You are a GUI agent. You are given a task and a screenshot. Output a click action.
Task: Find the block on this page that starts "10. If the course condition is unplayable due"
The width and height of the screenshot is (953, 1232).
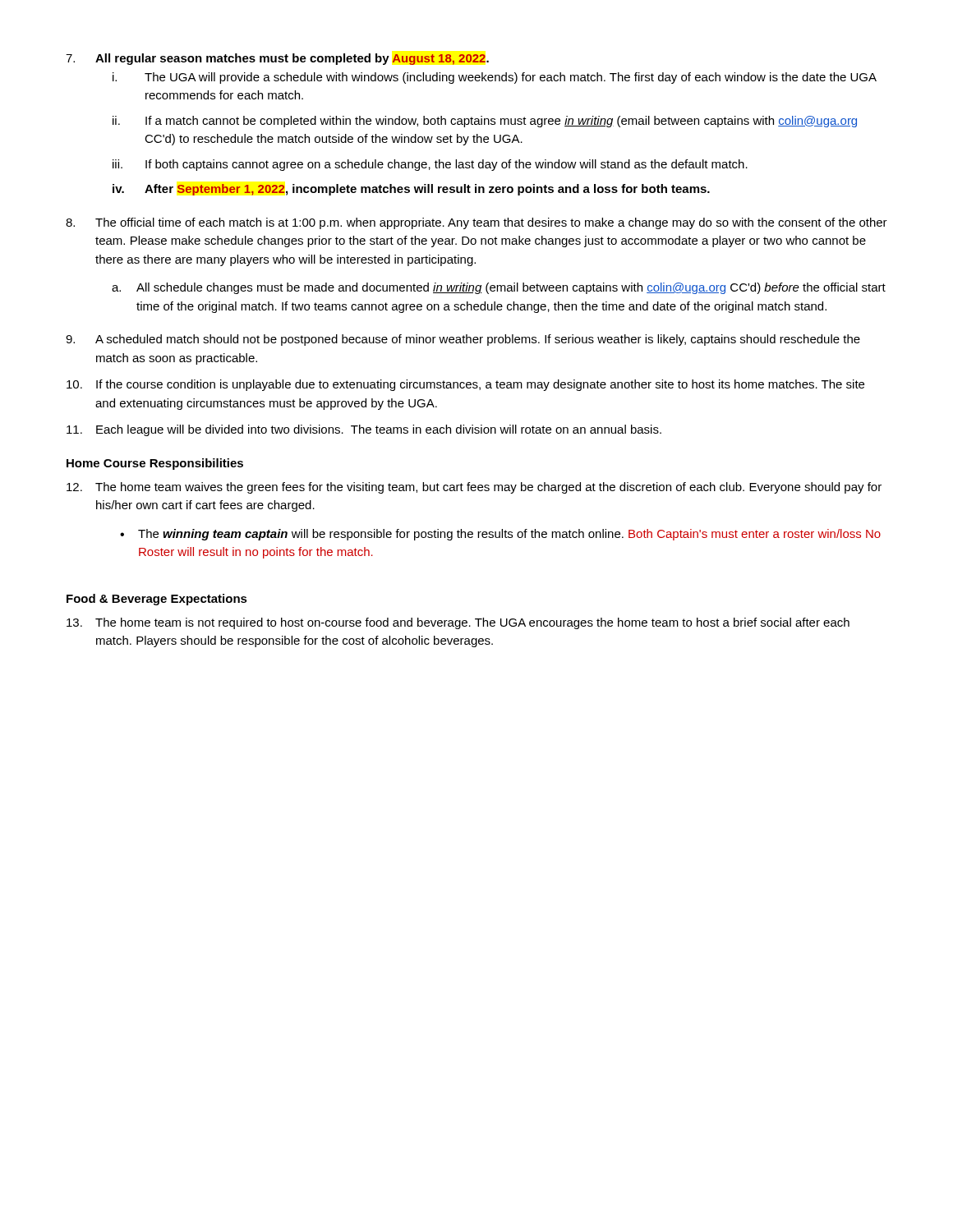coord(476,394)
